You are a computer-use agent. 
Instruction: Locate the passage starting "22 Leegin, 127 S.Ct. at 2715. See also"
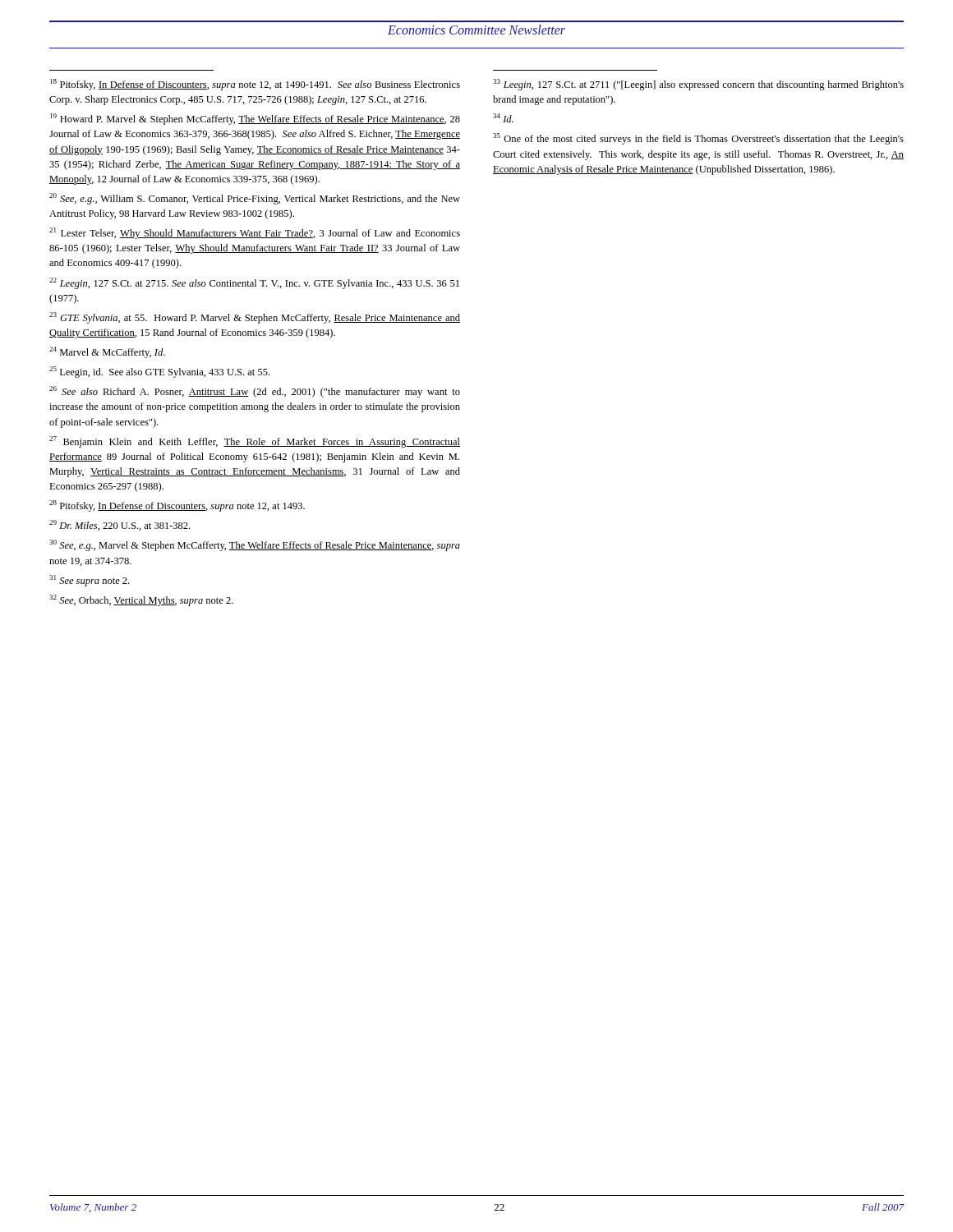255,290
